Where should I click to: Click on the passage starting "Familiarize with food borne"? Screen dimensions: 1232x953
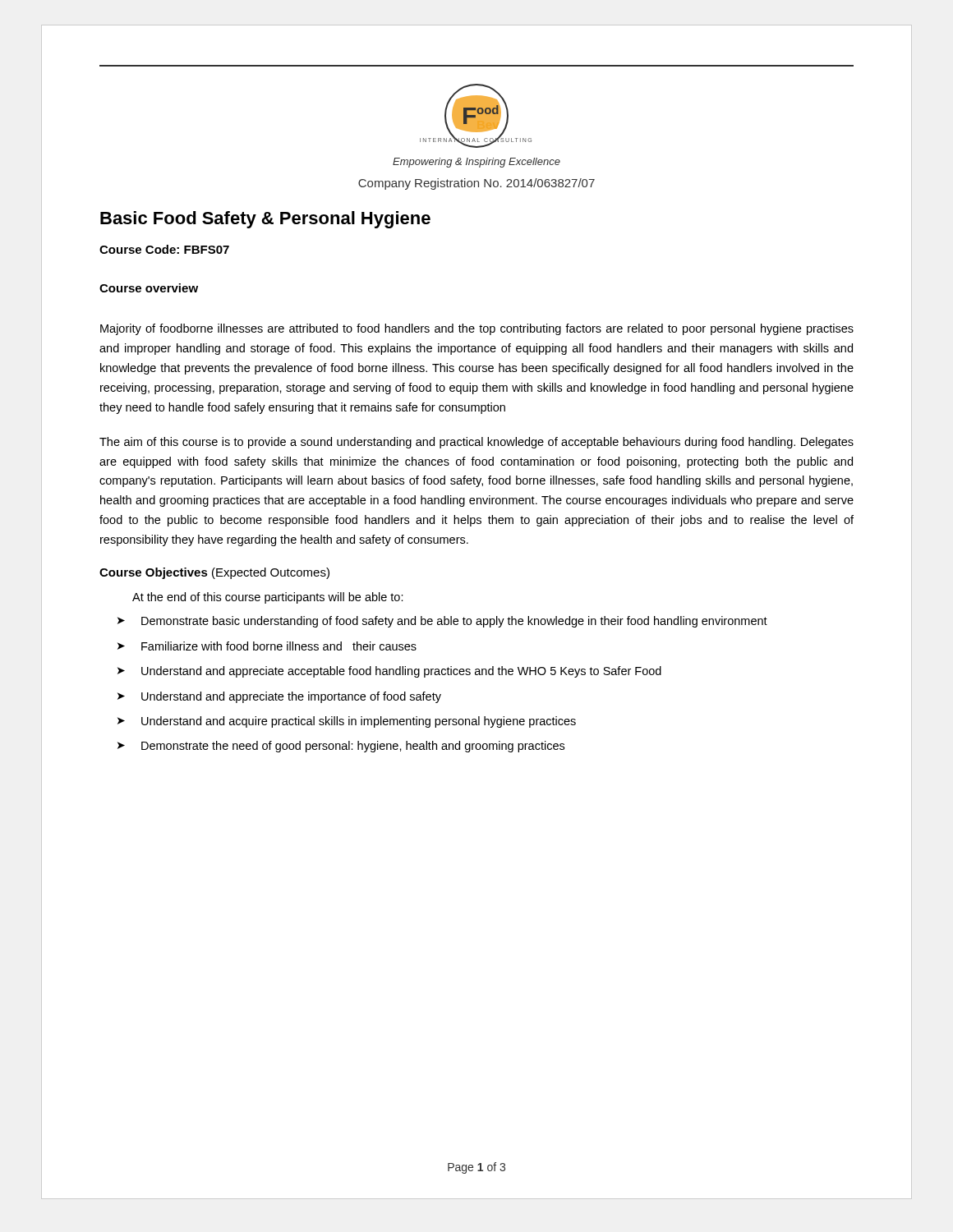[279, 646]
